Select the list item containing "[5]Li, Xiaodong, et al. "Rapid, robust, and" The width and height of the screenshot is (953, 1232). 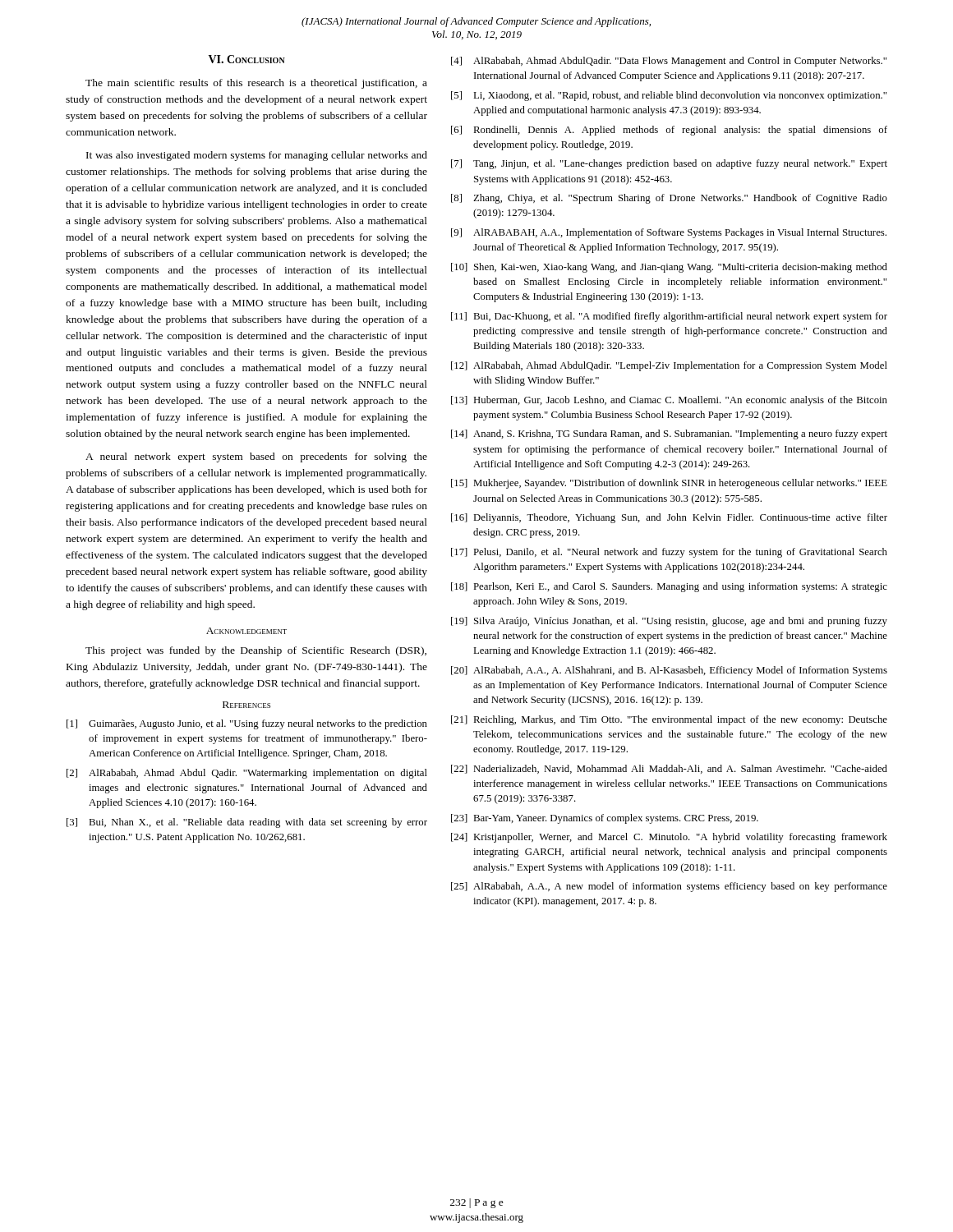point(669,103)
